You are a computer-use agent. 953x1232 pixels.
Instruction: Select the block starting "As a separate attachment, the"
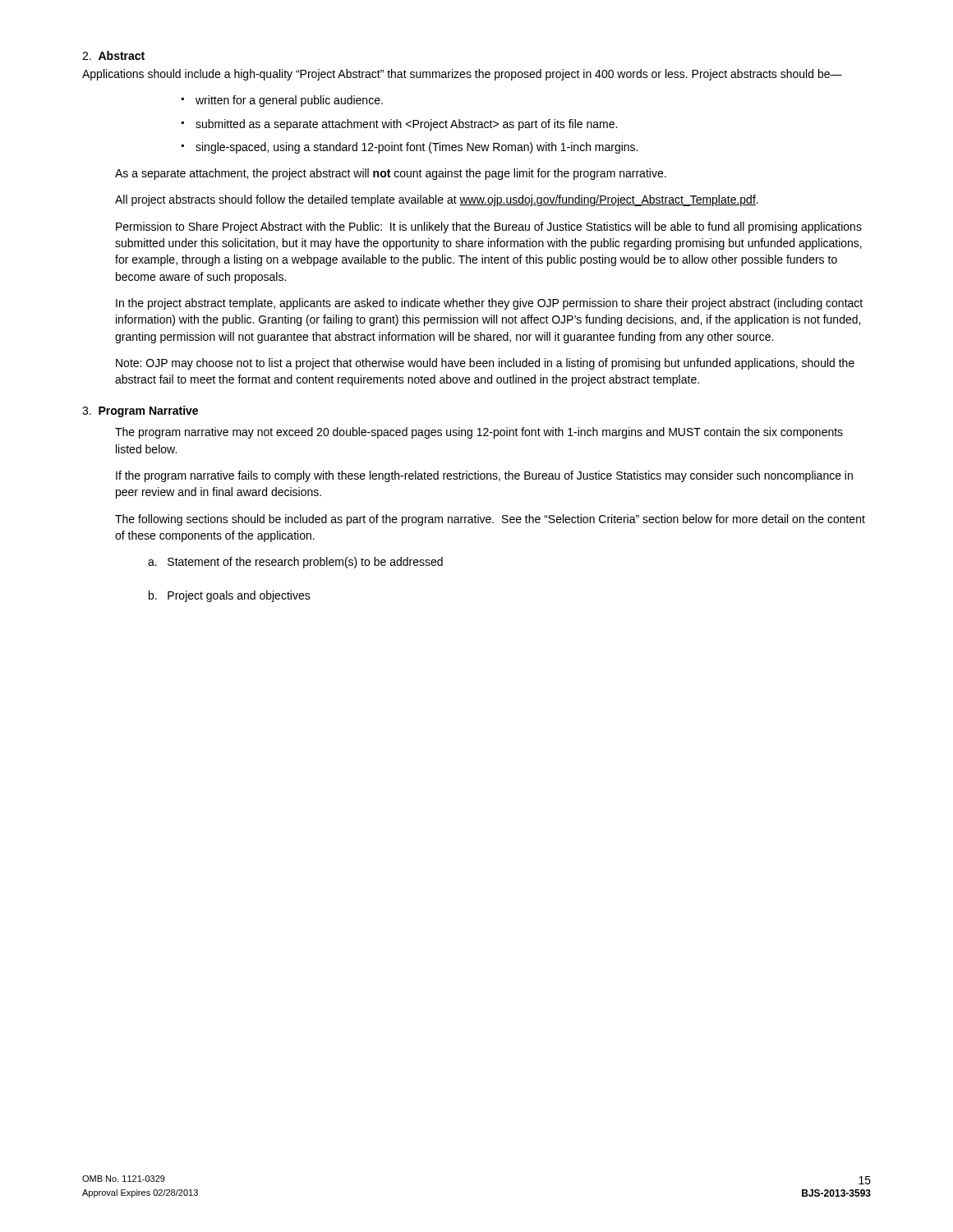[x=493, y=174]
